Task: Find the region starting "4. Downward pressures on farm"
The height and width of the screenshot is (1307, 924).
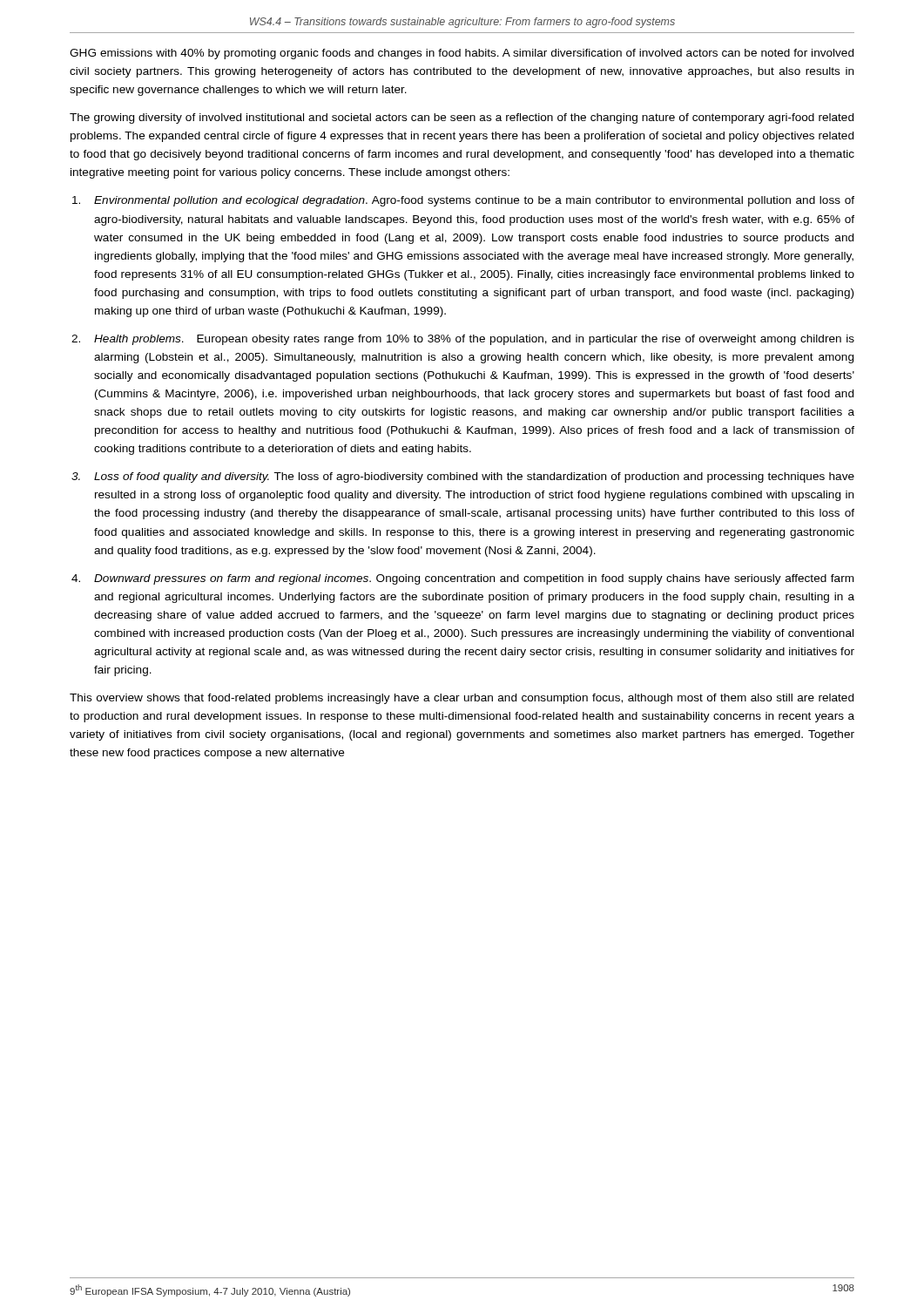Action: 462,624
